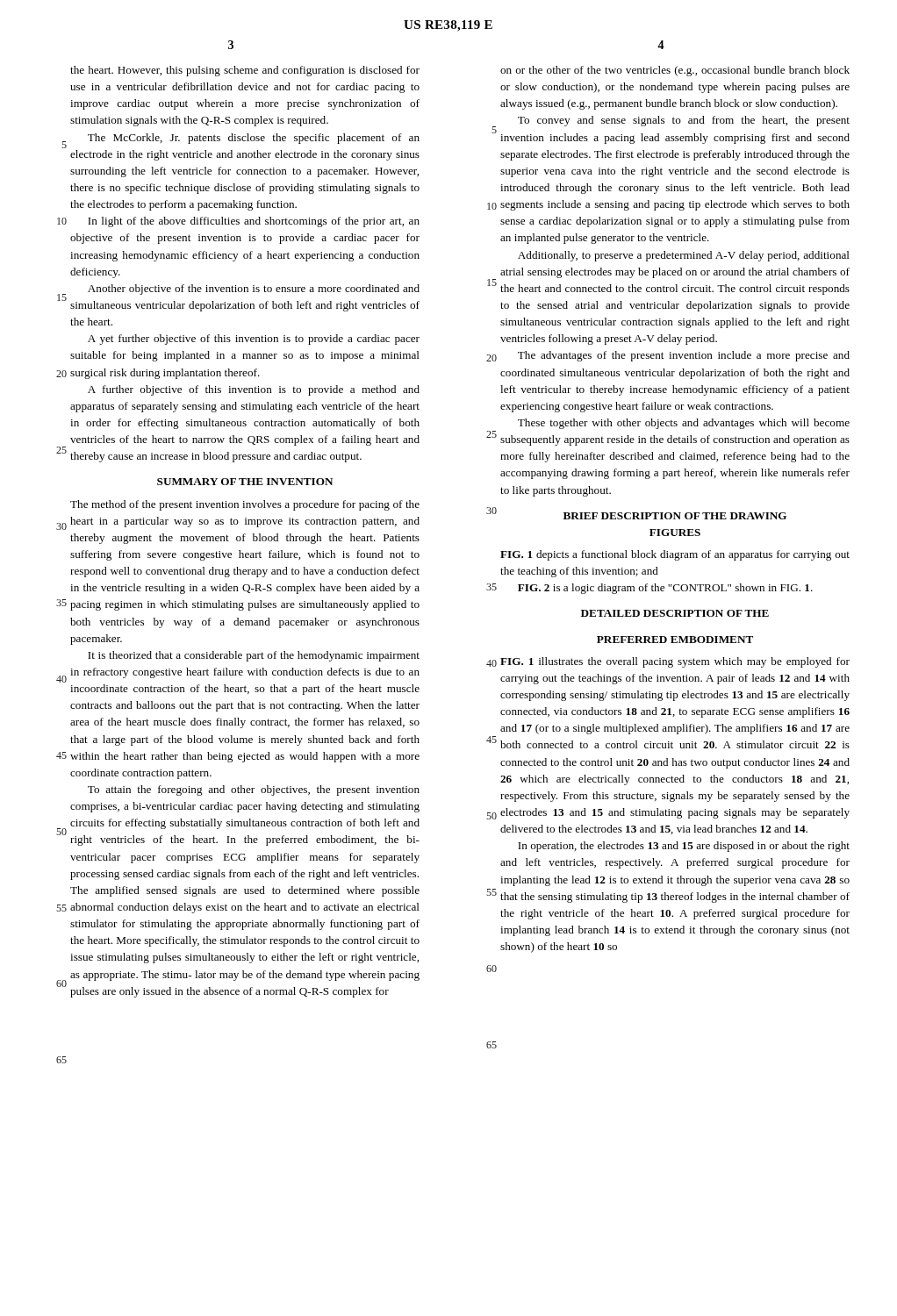Select the text block that says "The method of the present invention involves a"
The height and width of the screenshot is (1316, 897).
click(x=245, y=747)
